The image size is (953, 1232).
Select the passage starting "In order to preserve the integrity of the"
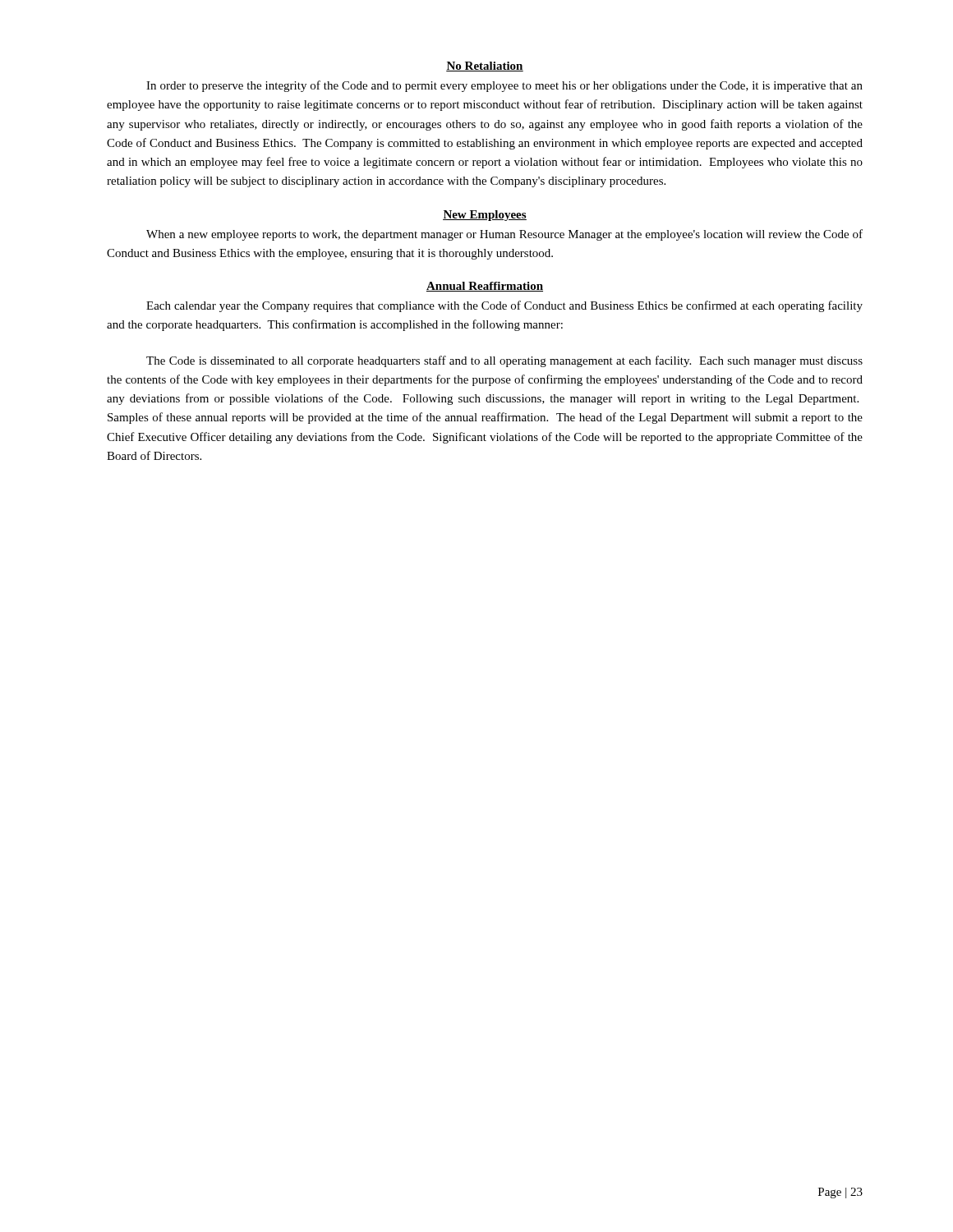pyautogui.click(x=485, y=134)
